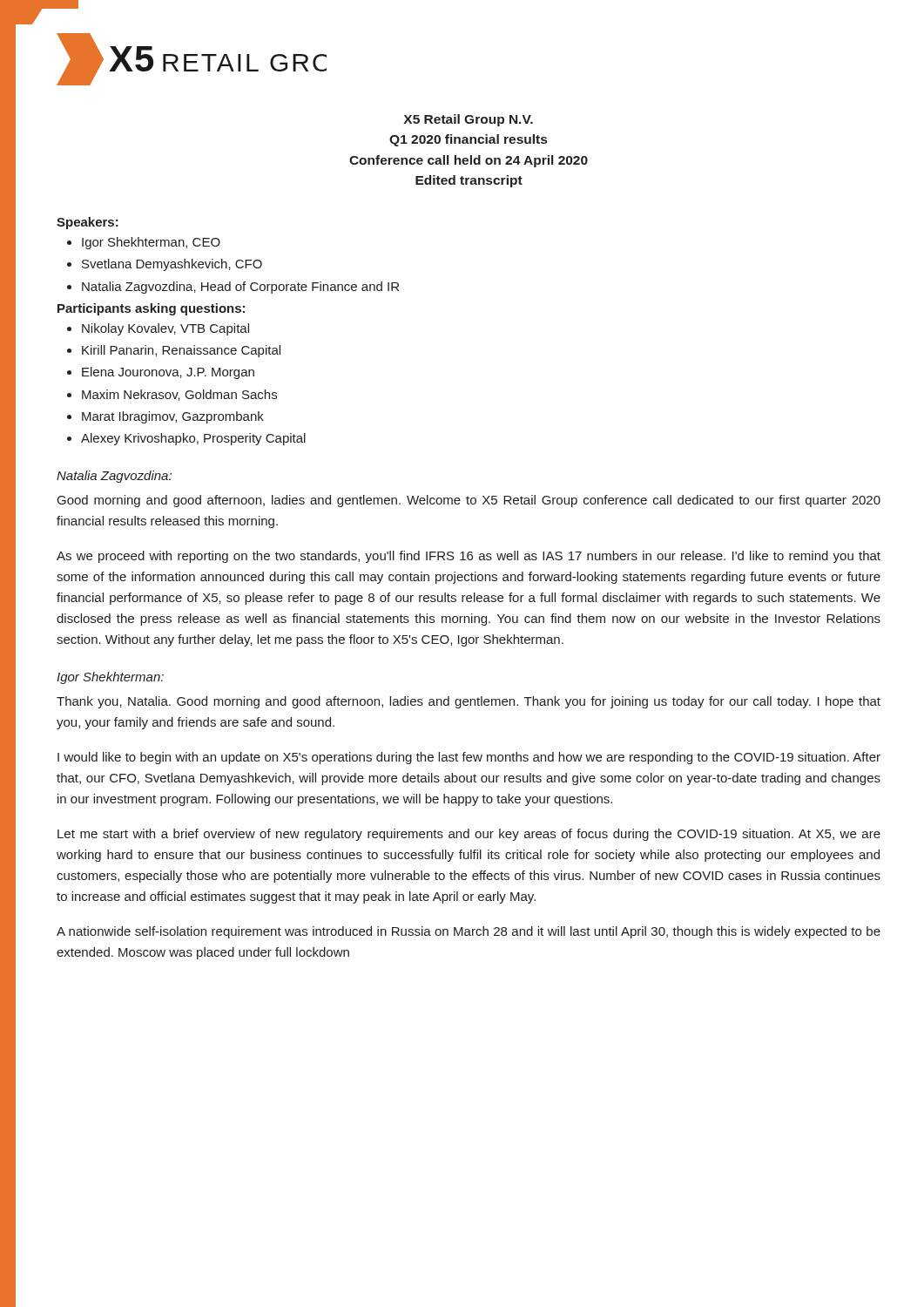Click on the list item that reads "Elena Jouronova, J.P. Morgan"

(x=168, y=372)
